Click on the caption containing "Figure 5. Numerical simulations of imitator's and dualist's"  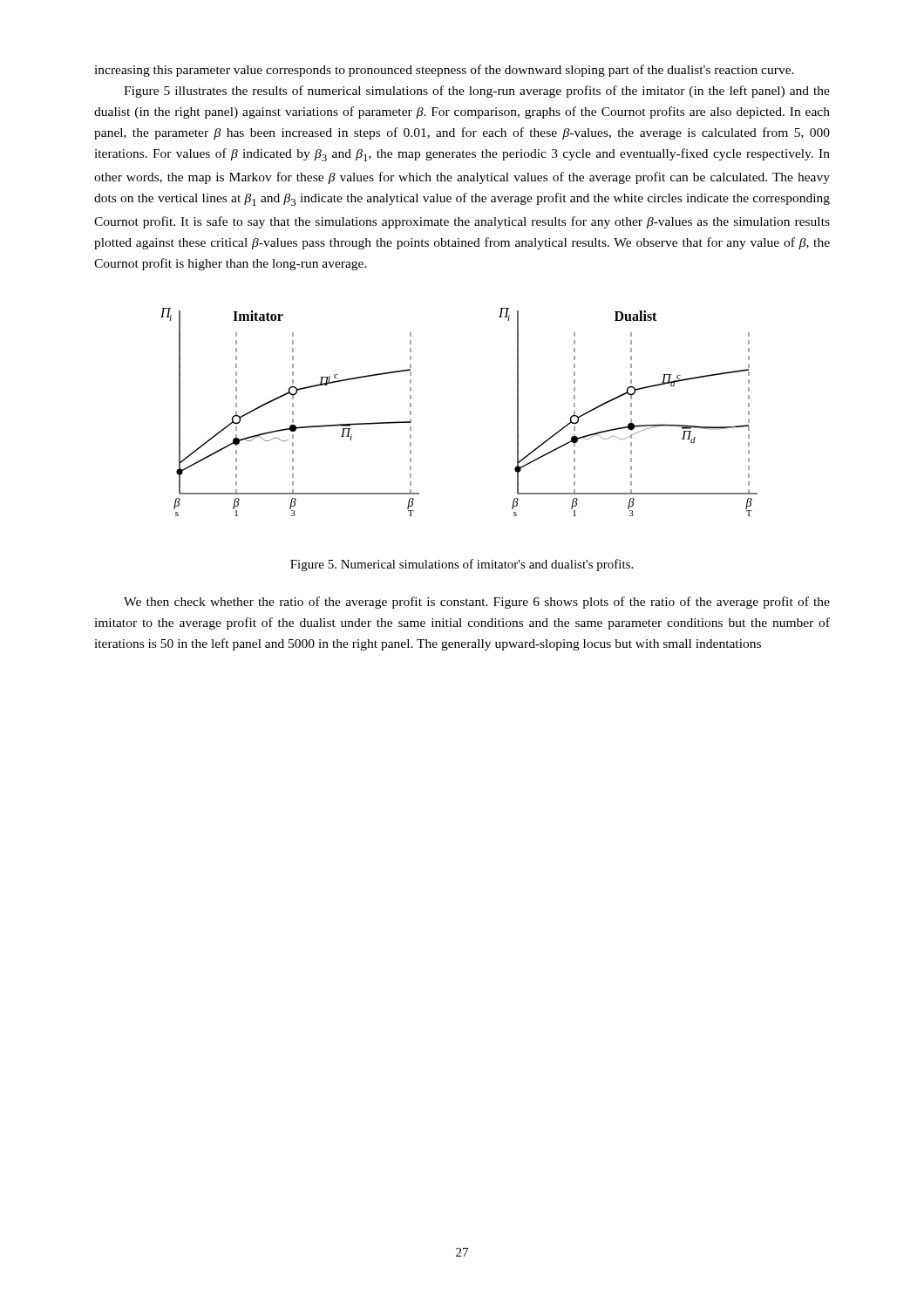462,564
